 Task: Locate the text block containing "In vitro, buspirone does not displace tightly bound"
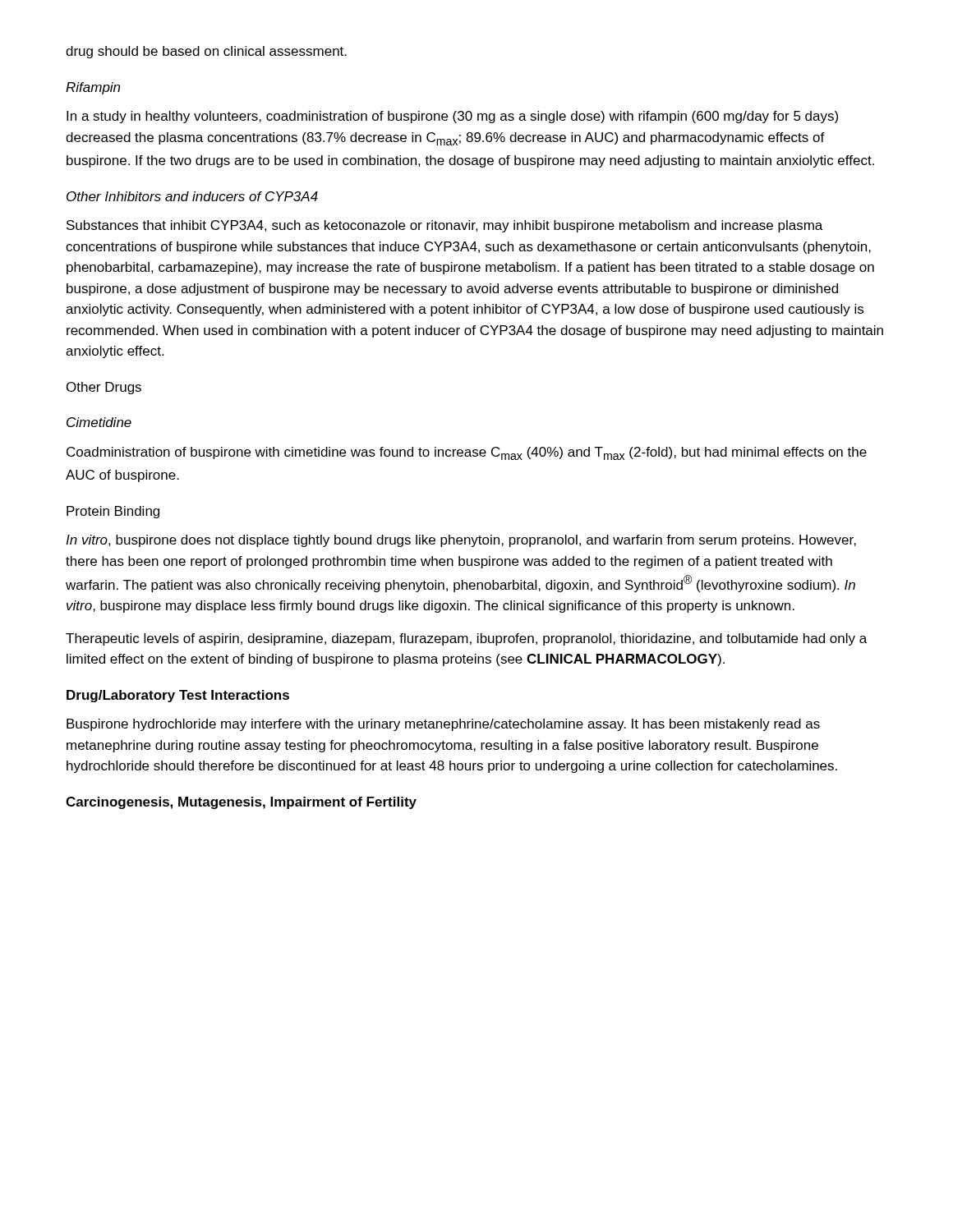click(x=461, y=573)
